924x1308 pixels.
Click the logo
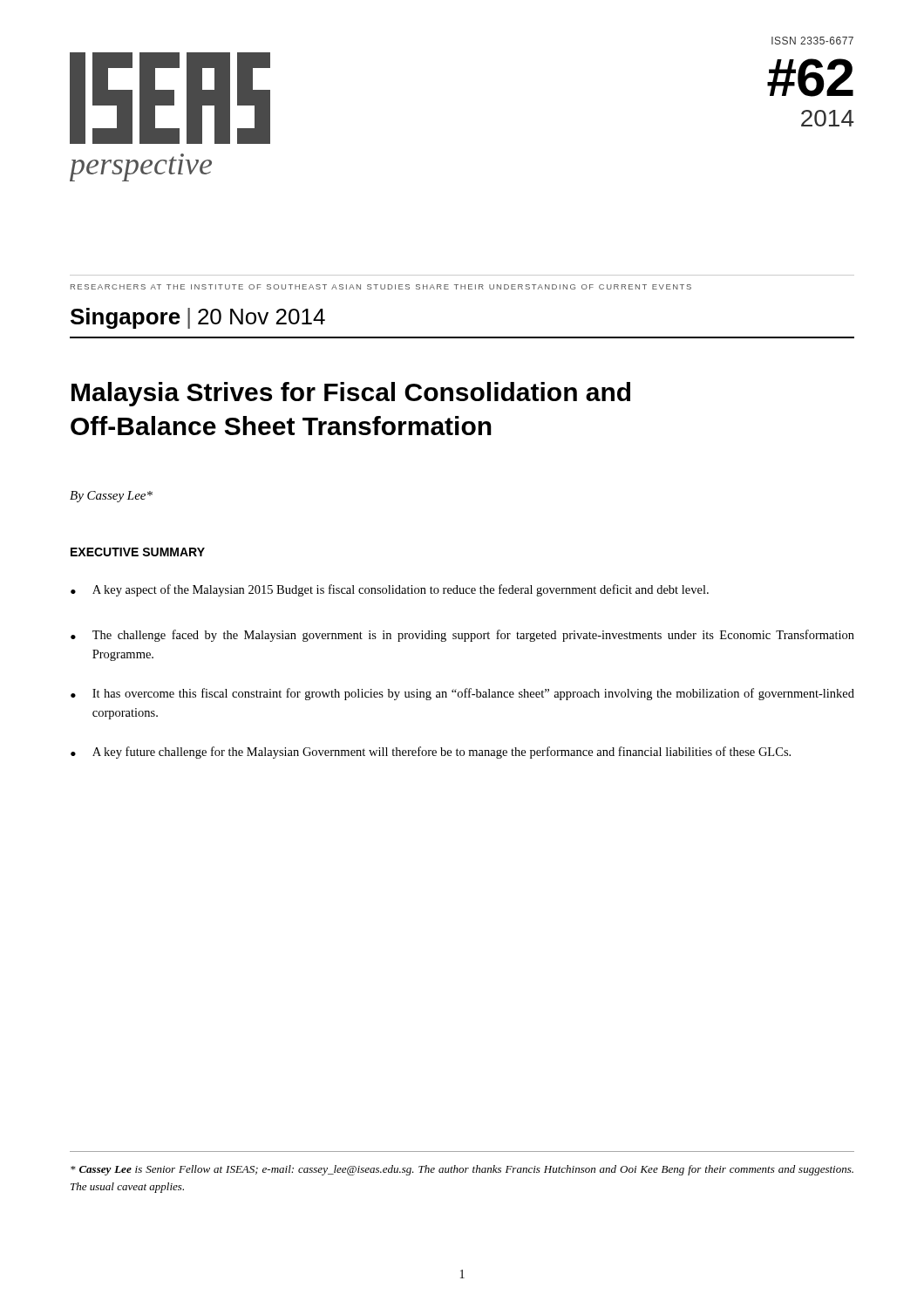point(170,118)
